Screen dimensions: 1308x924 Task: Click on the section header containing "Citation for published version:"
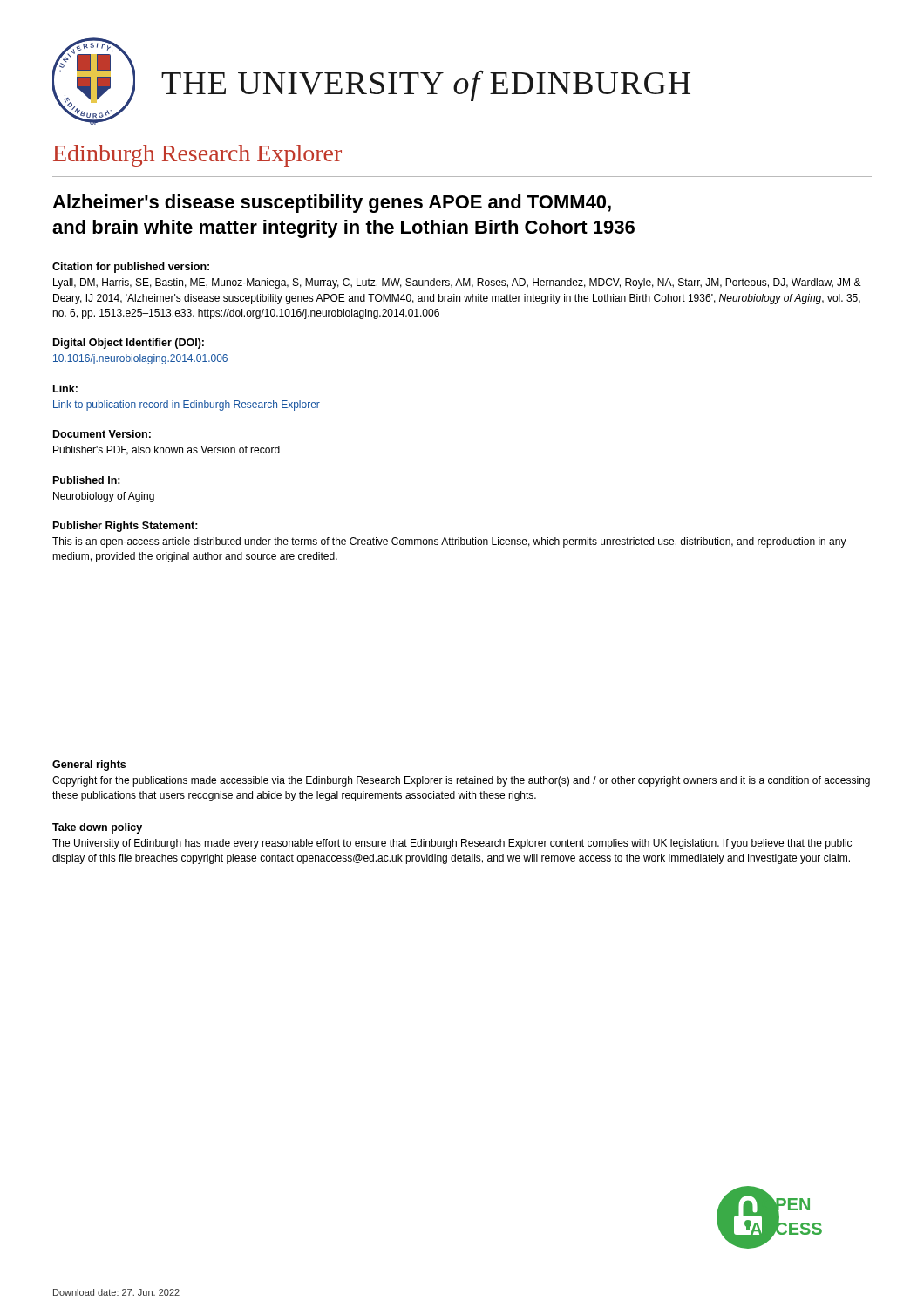click(131, 267)
